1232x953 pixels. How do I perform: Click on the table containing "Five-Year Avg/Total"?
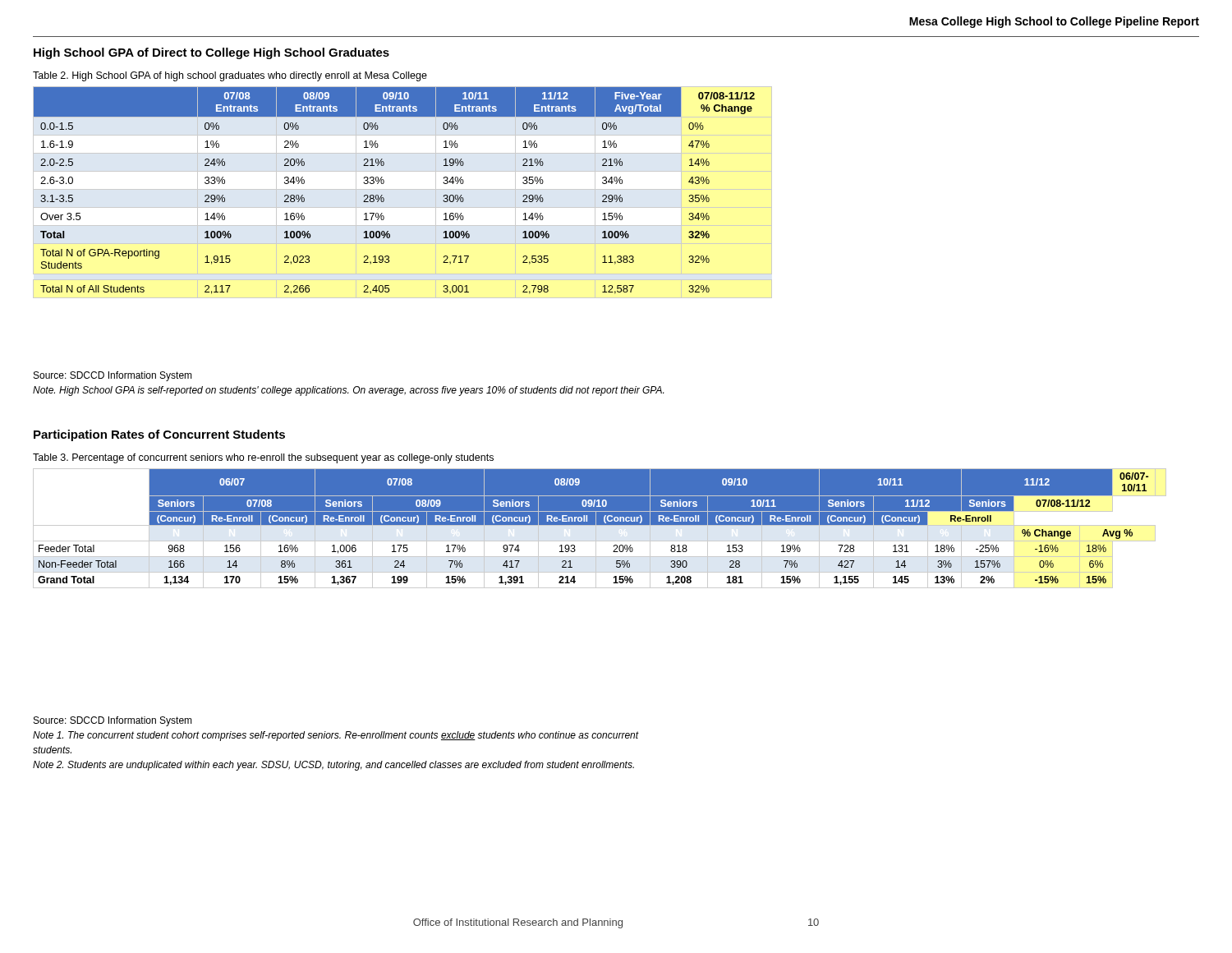tap(402, 192)
